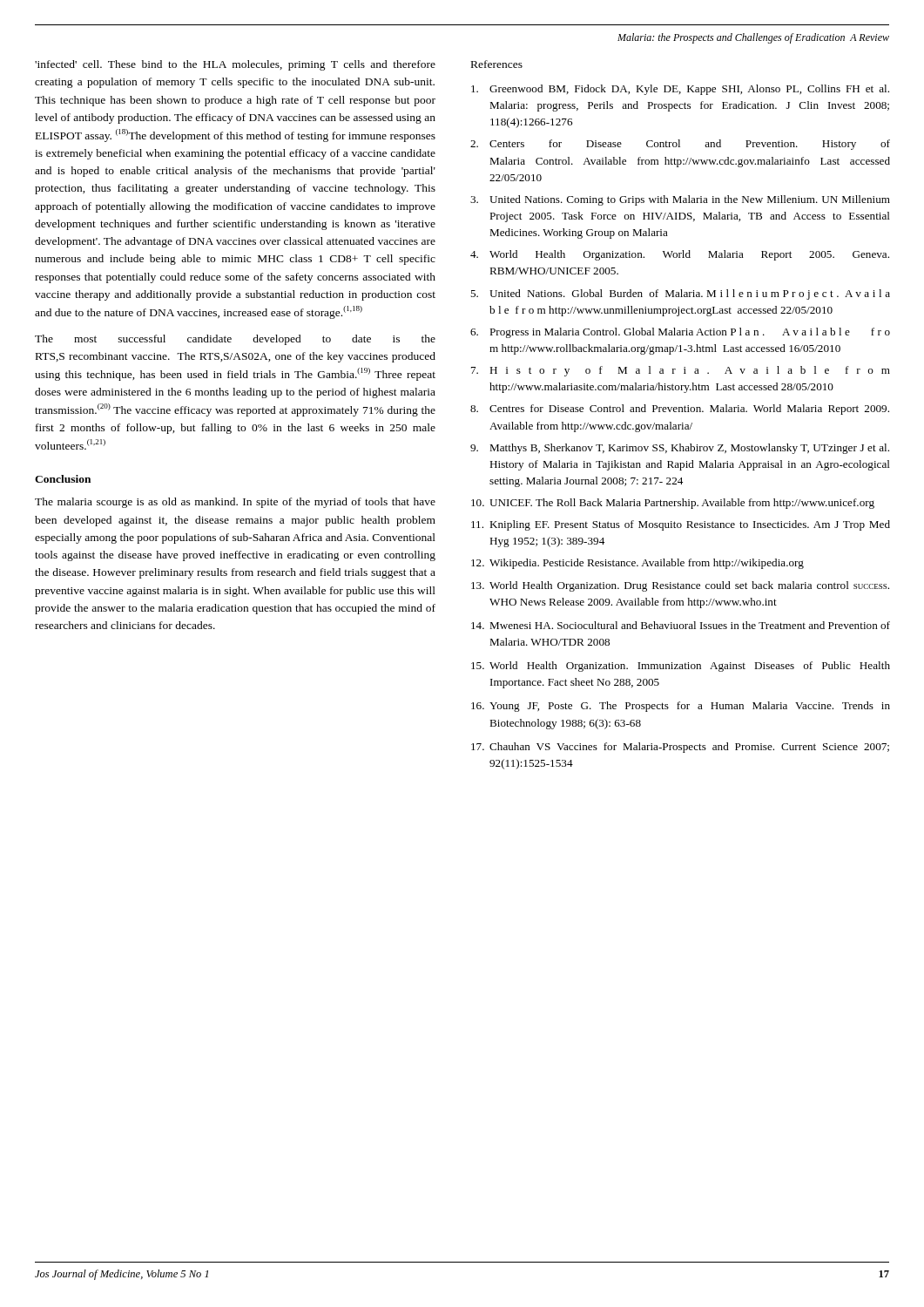Locate the text block containing "The most successful candidate developed"
Viewport: 924px width, 1307px height.
point(235,392)
